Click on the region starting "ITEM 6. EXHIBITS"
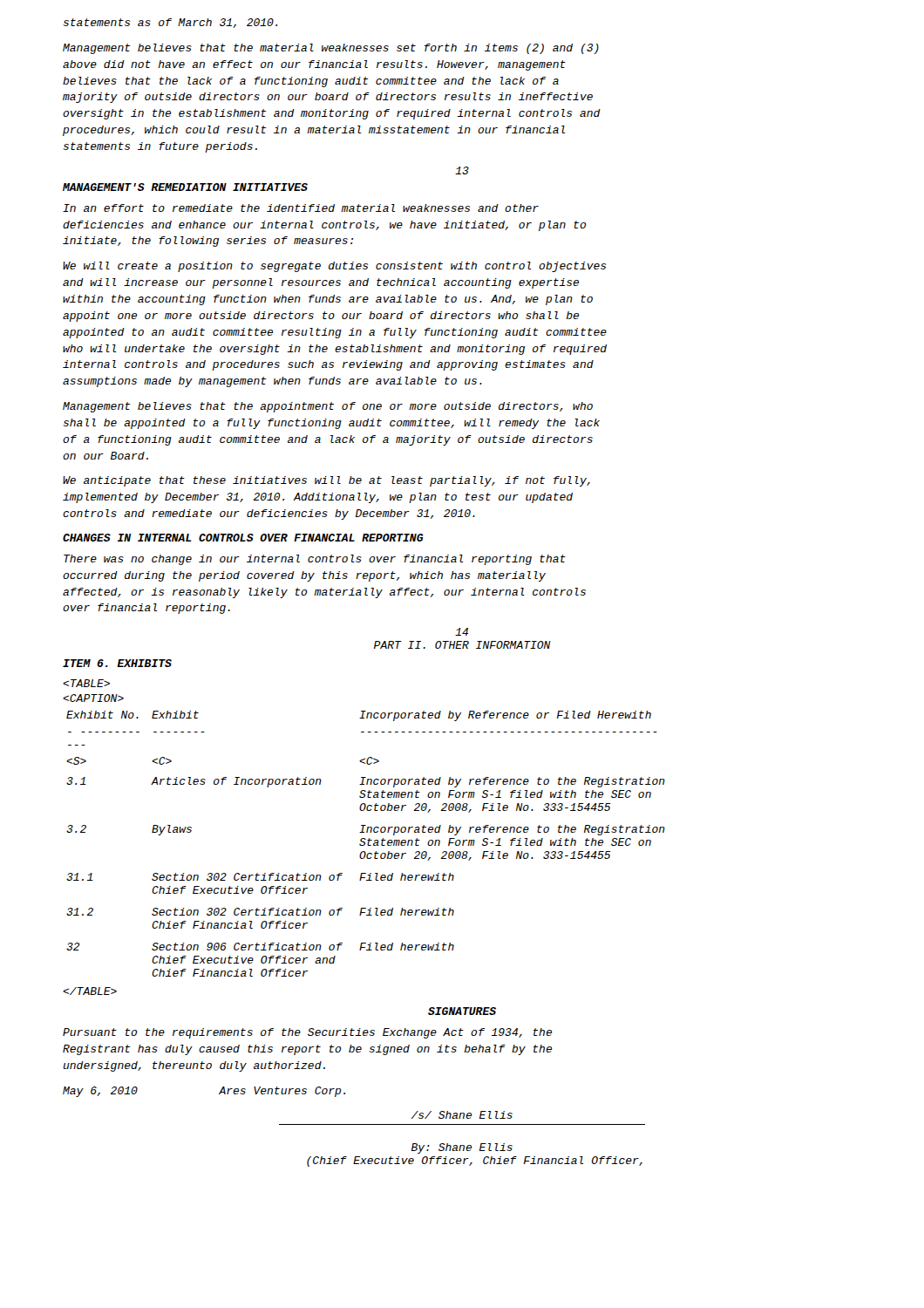The width and height of the screenshot is (924, 1308). (x=117, y=664)
